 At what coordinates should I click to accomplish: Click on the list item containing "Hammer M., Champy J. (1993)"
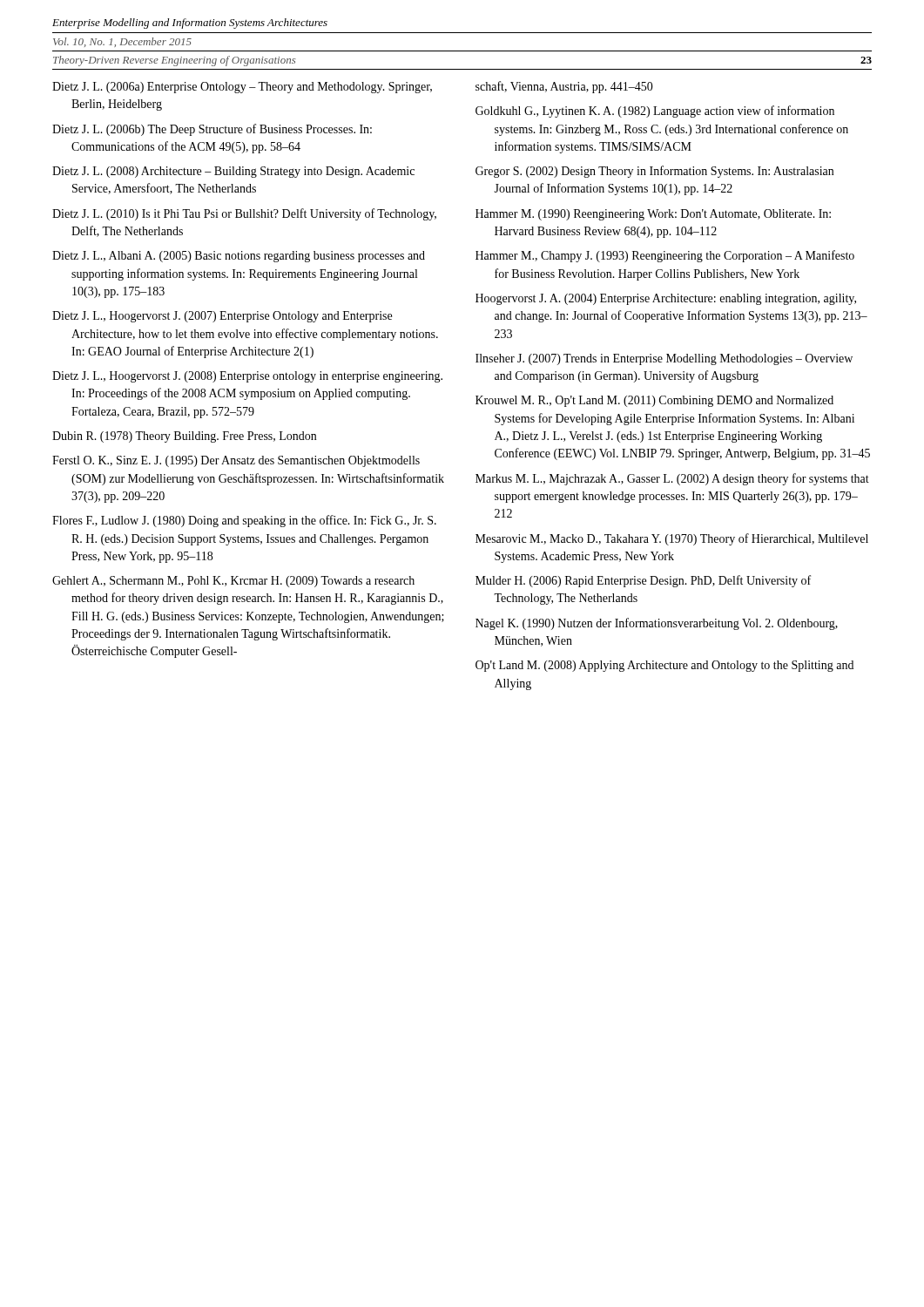point(665,265)
